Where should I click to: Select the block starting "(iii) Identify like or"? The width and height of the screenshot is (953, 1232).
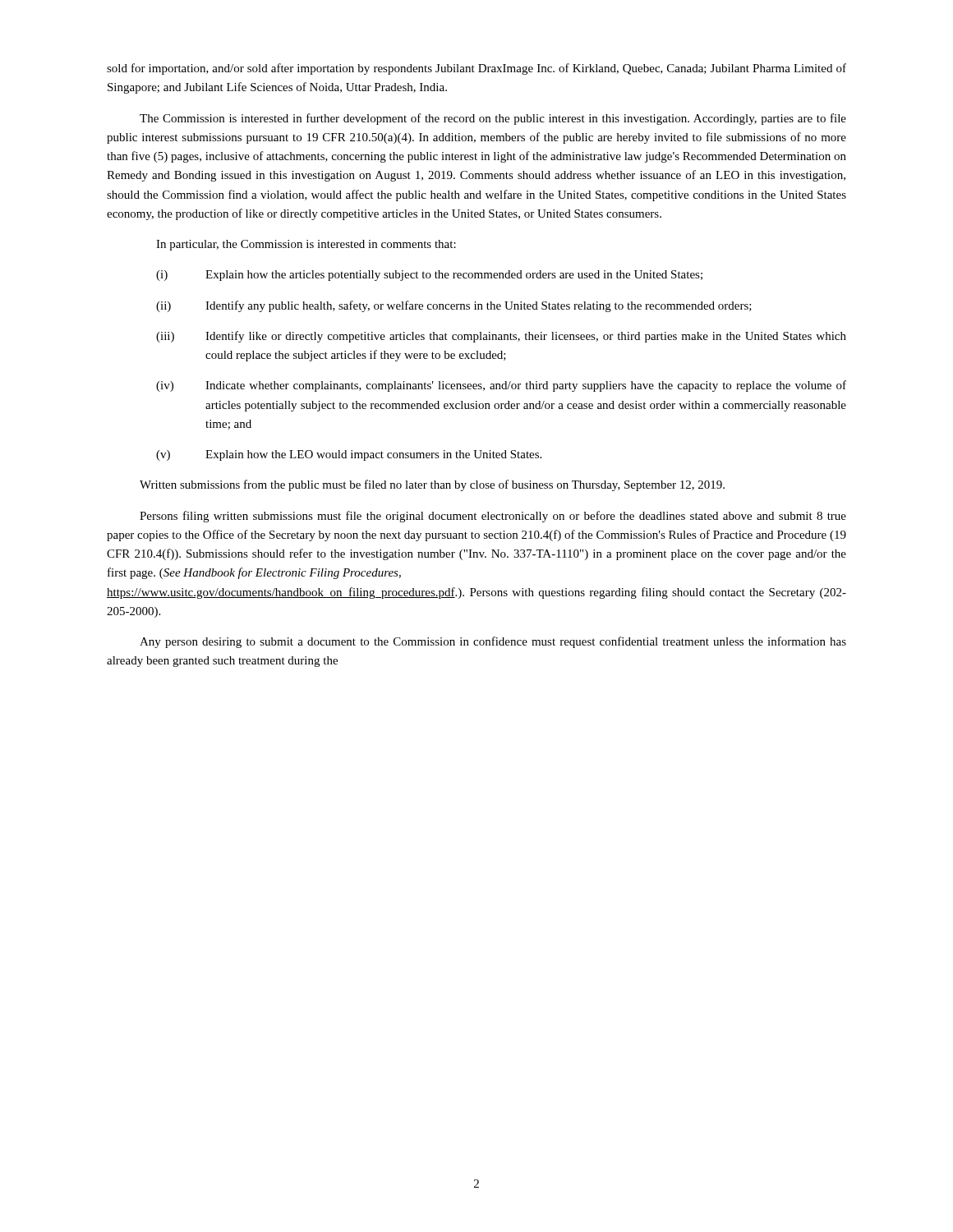[x=501, y=346]
